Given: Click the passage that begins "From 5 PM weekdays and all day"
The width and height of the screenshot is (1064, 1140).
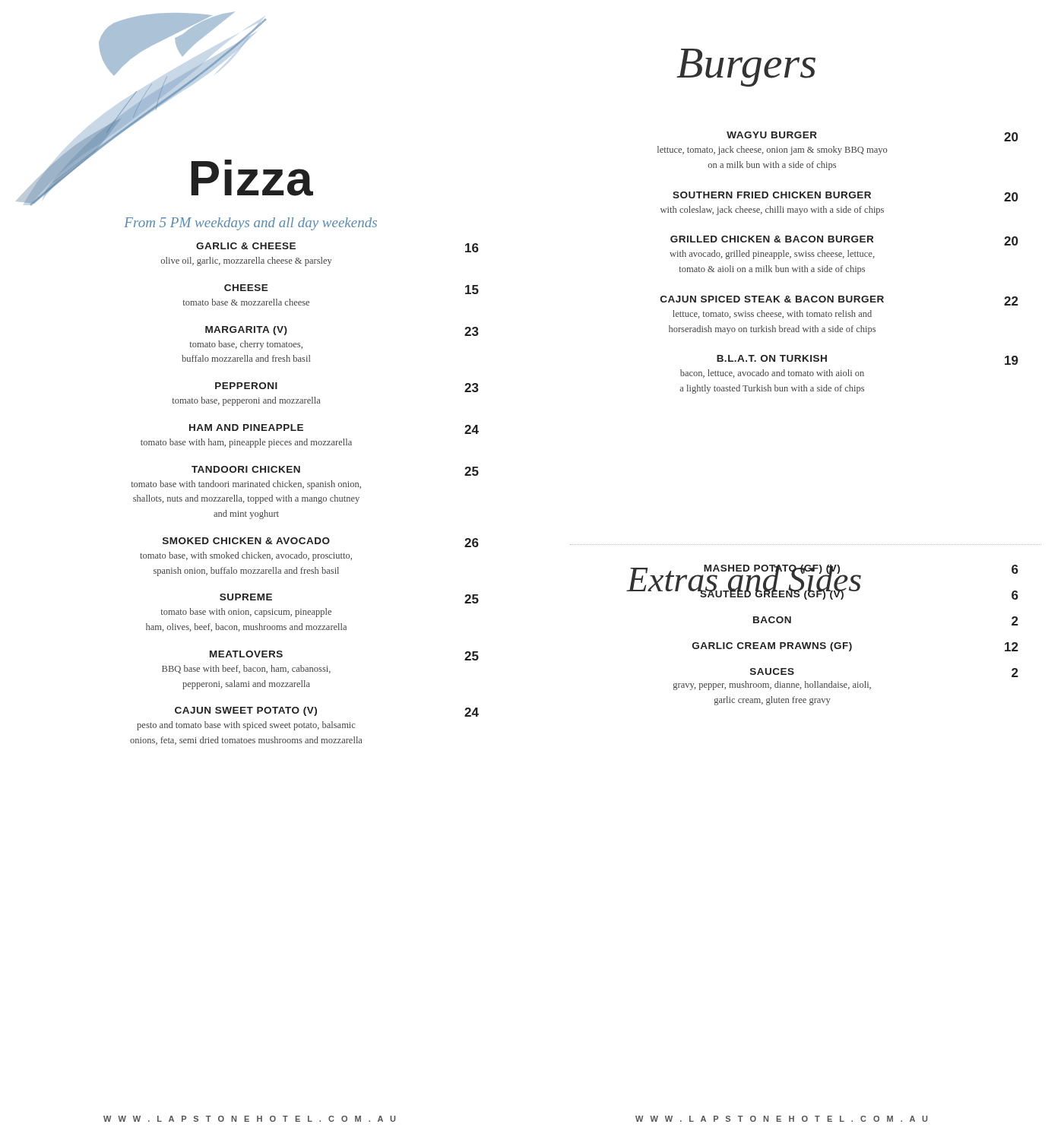Looking at the screenshot, I should point(251,222).
